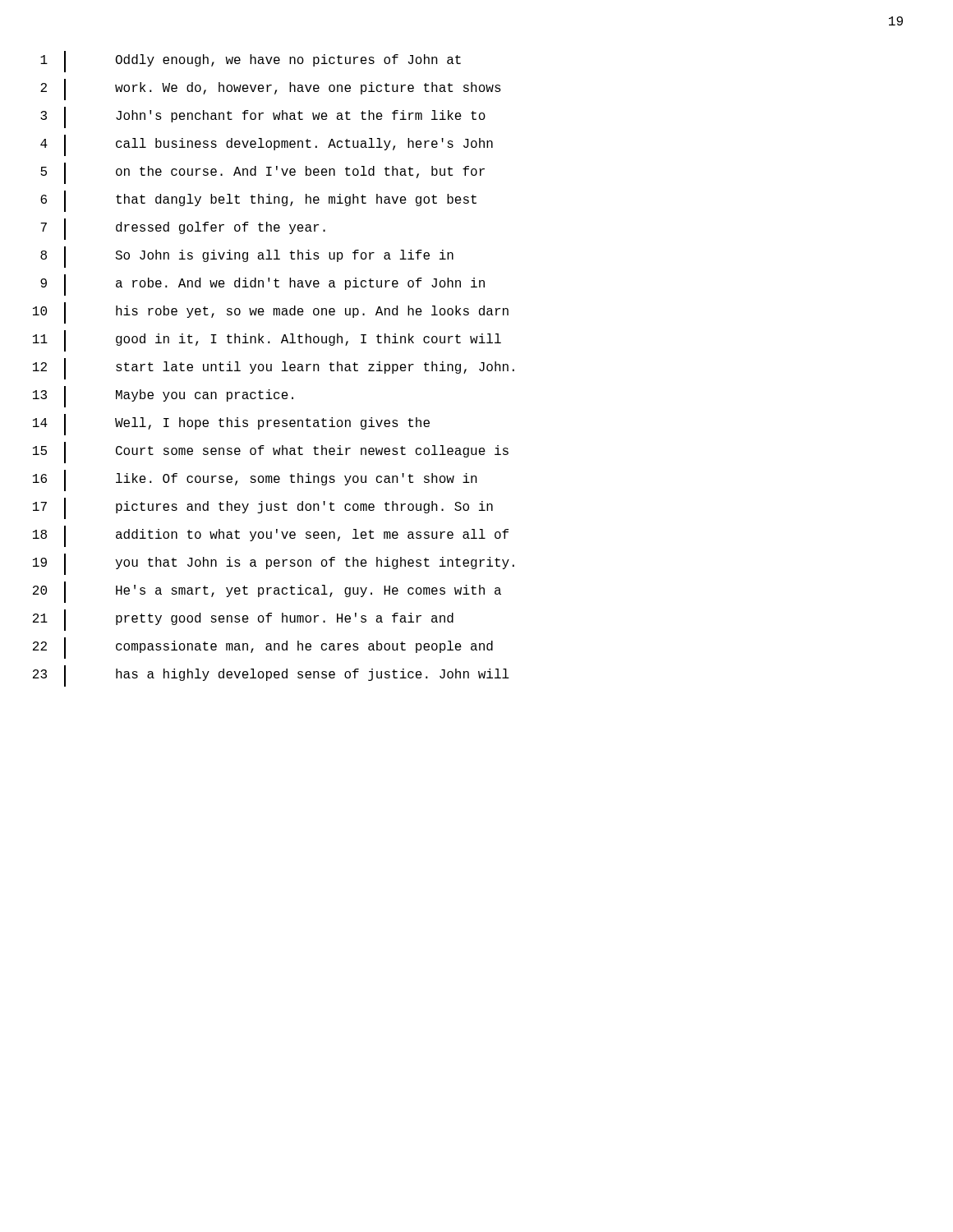Point to the passage starting "21 pretty good"
Screen dimensions: 1232x953
point(243,620)
